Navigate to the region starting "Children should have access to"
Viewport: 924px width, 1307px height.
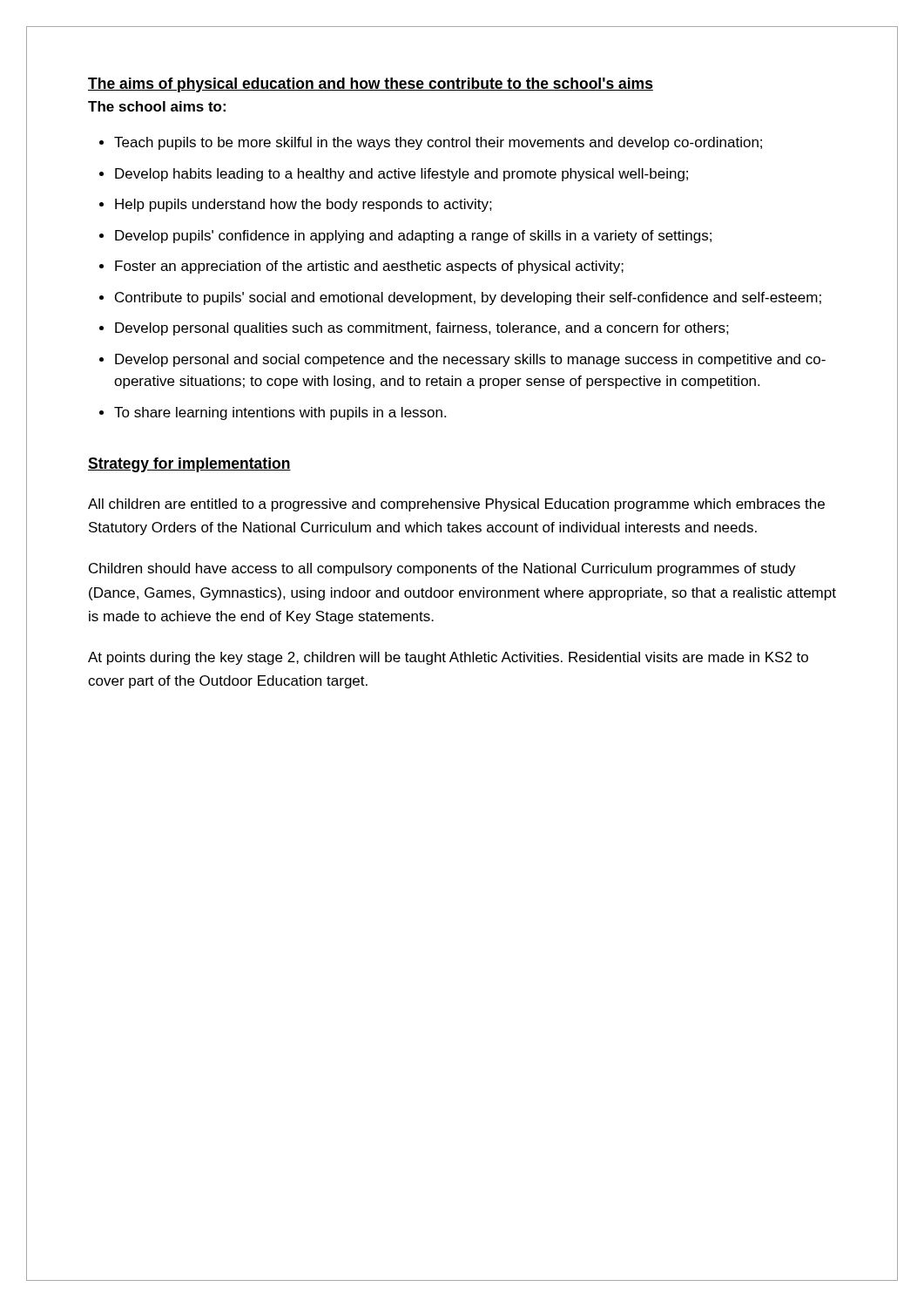(462, 593)
